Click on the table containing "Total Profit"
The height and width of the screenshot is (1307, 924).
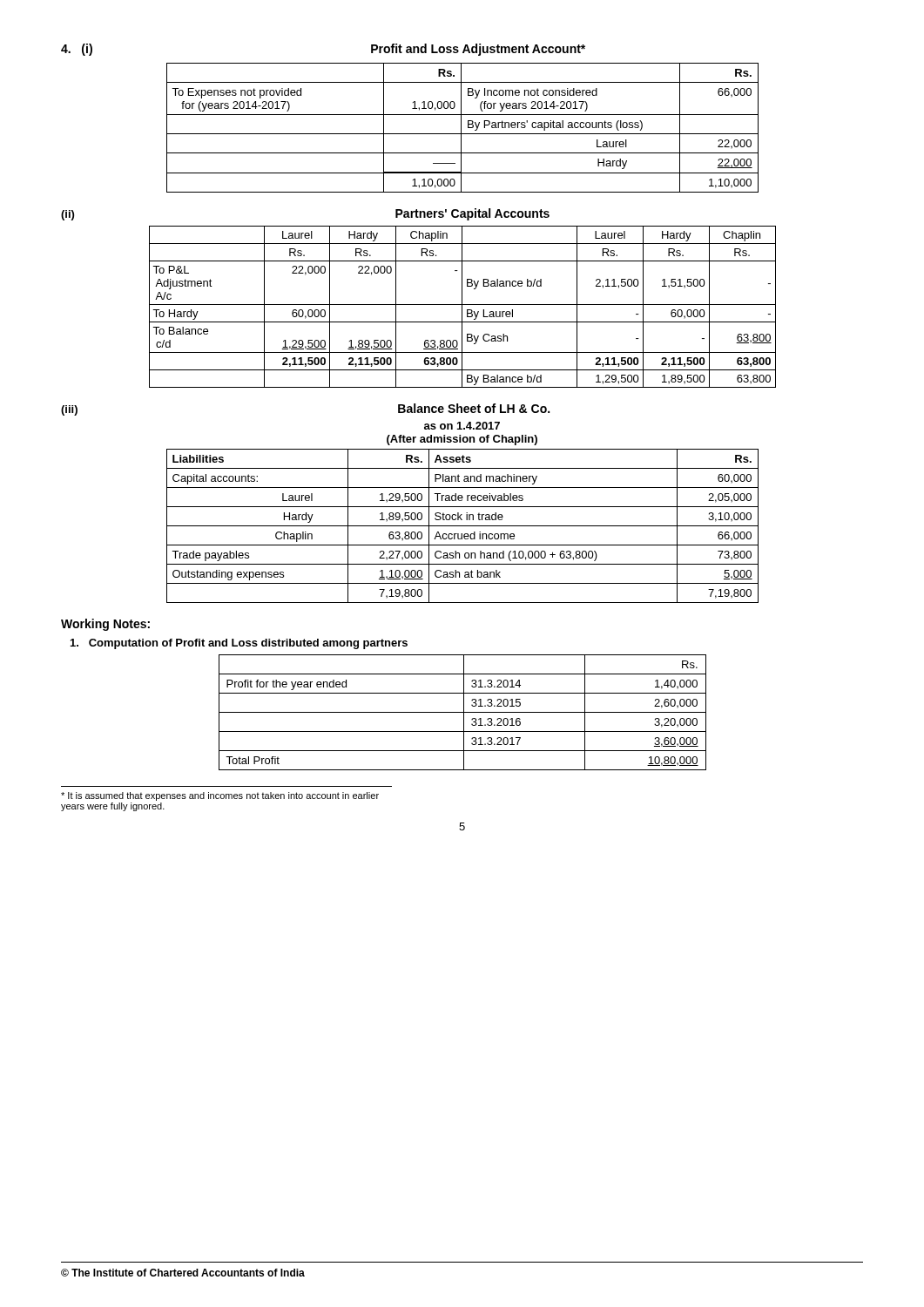tap(462, 712)
